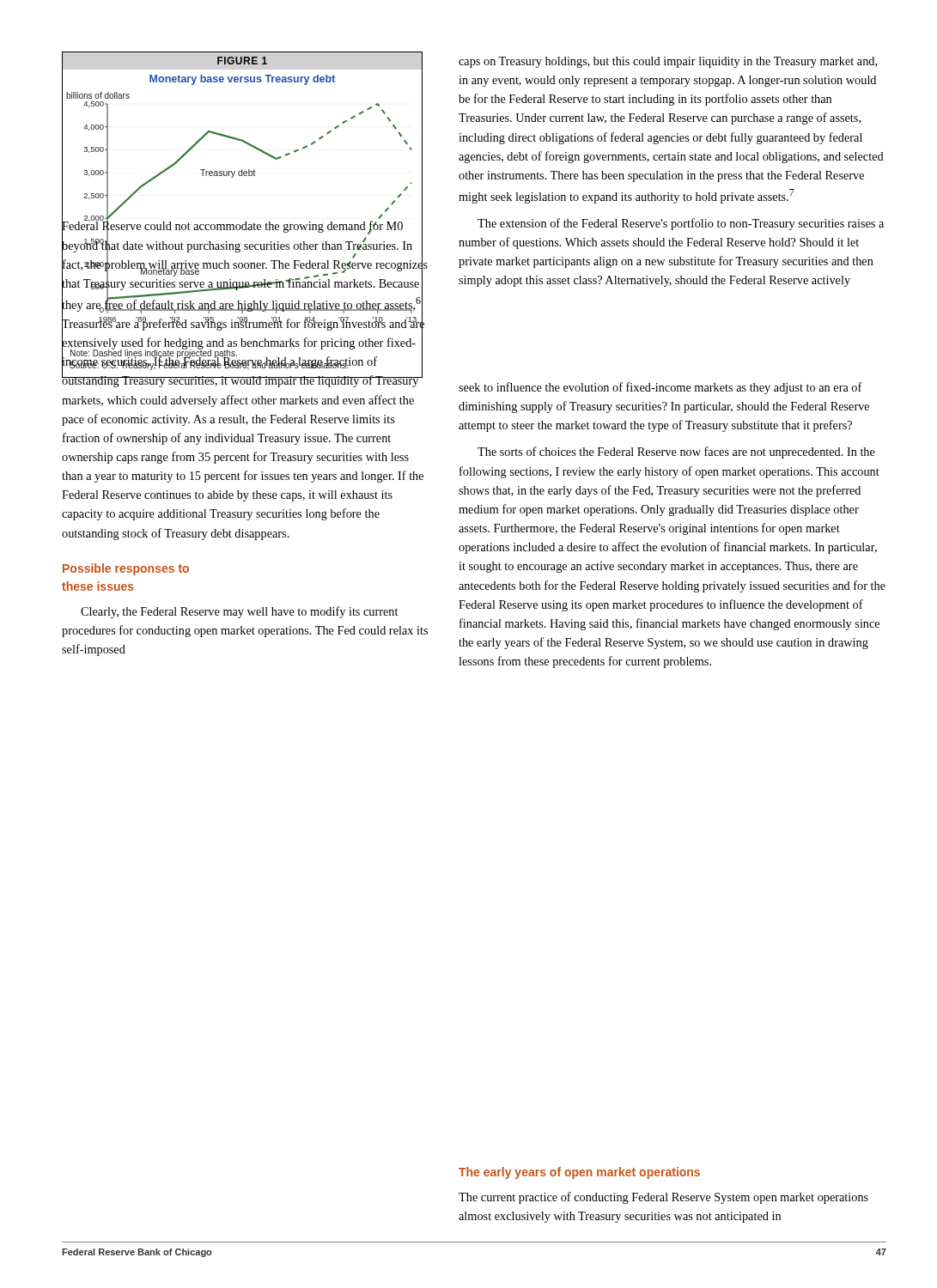
Task: Find the text block starting "Federal Reserve could not"
Action: click(246, 380)
